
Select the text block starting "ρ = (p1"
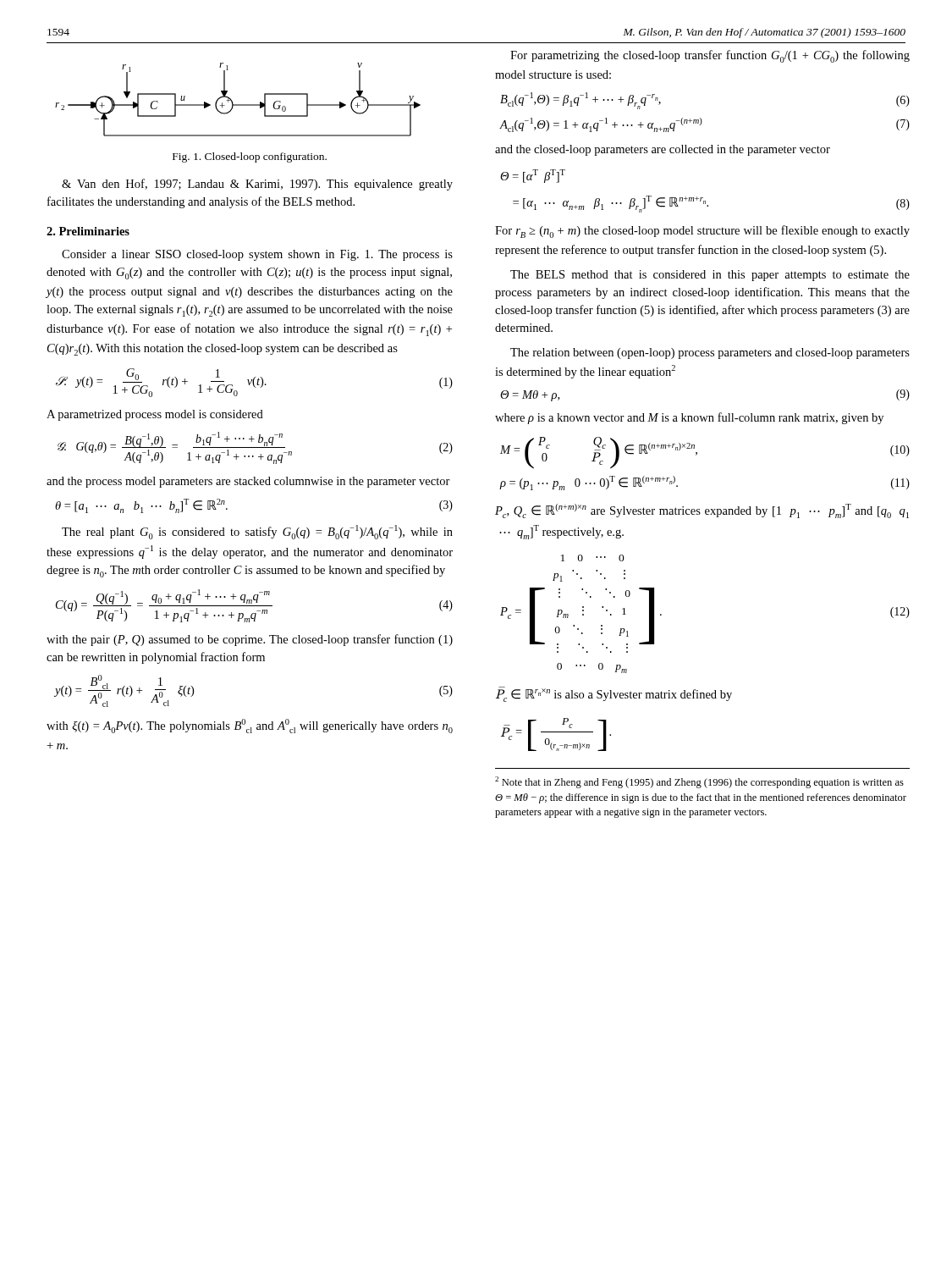[576, 483]
